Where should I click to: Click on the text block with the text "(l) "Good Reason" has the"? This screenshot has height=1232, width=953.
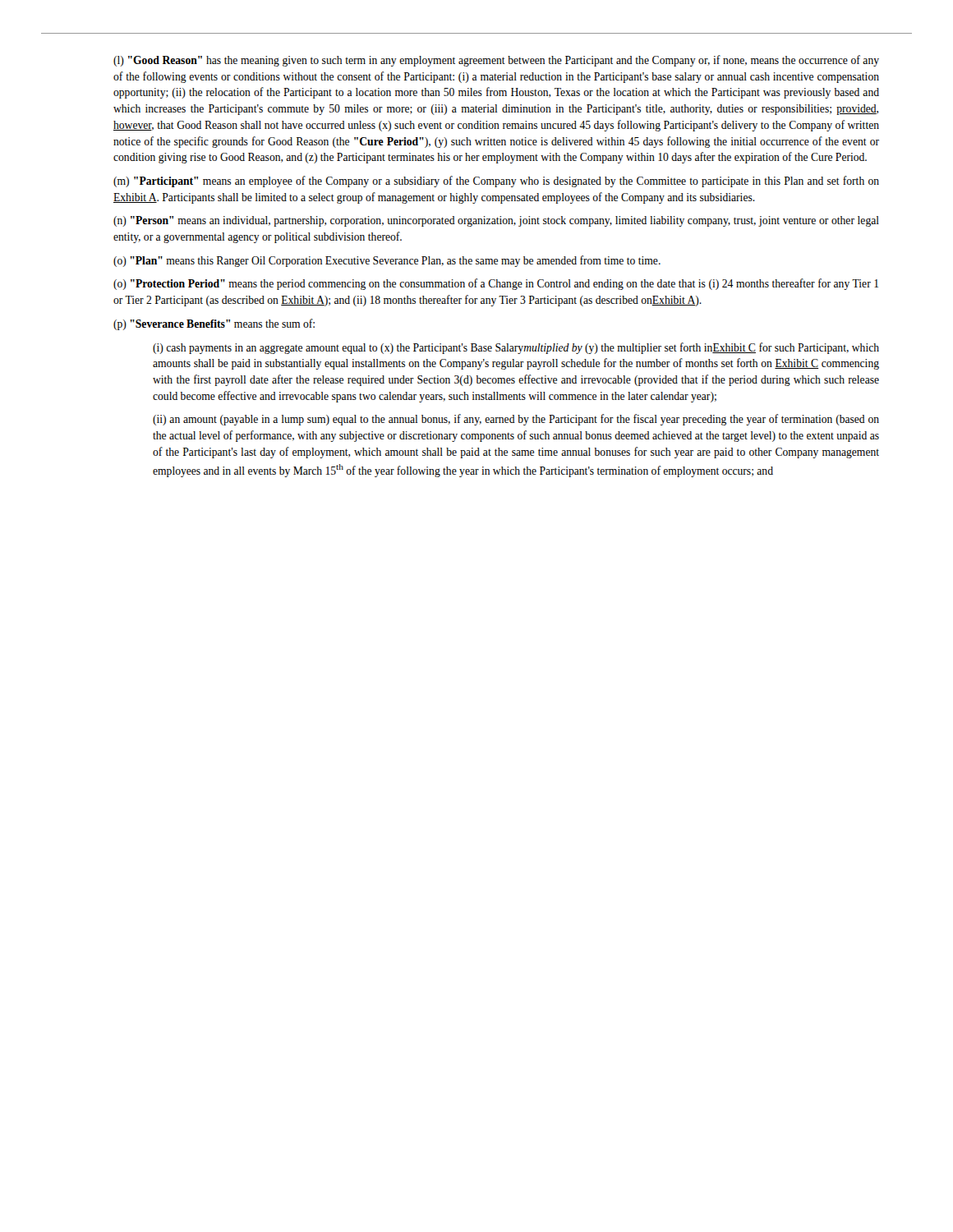tap(496, 109)
